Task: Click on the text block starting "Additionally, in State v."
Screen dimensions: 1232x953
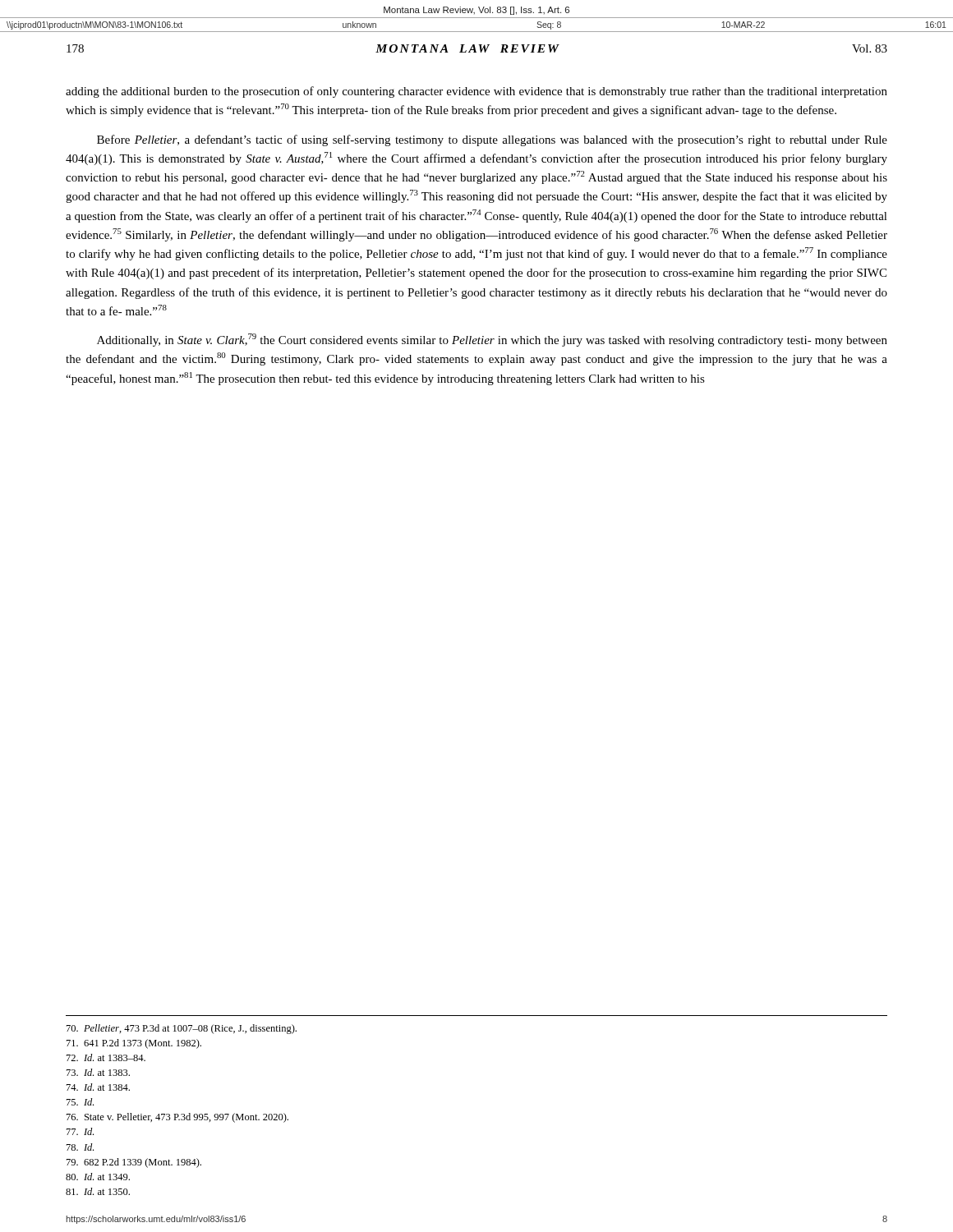Action: [476, 360]
